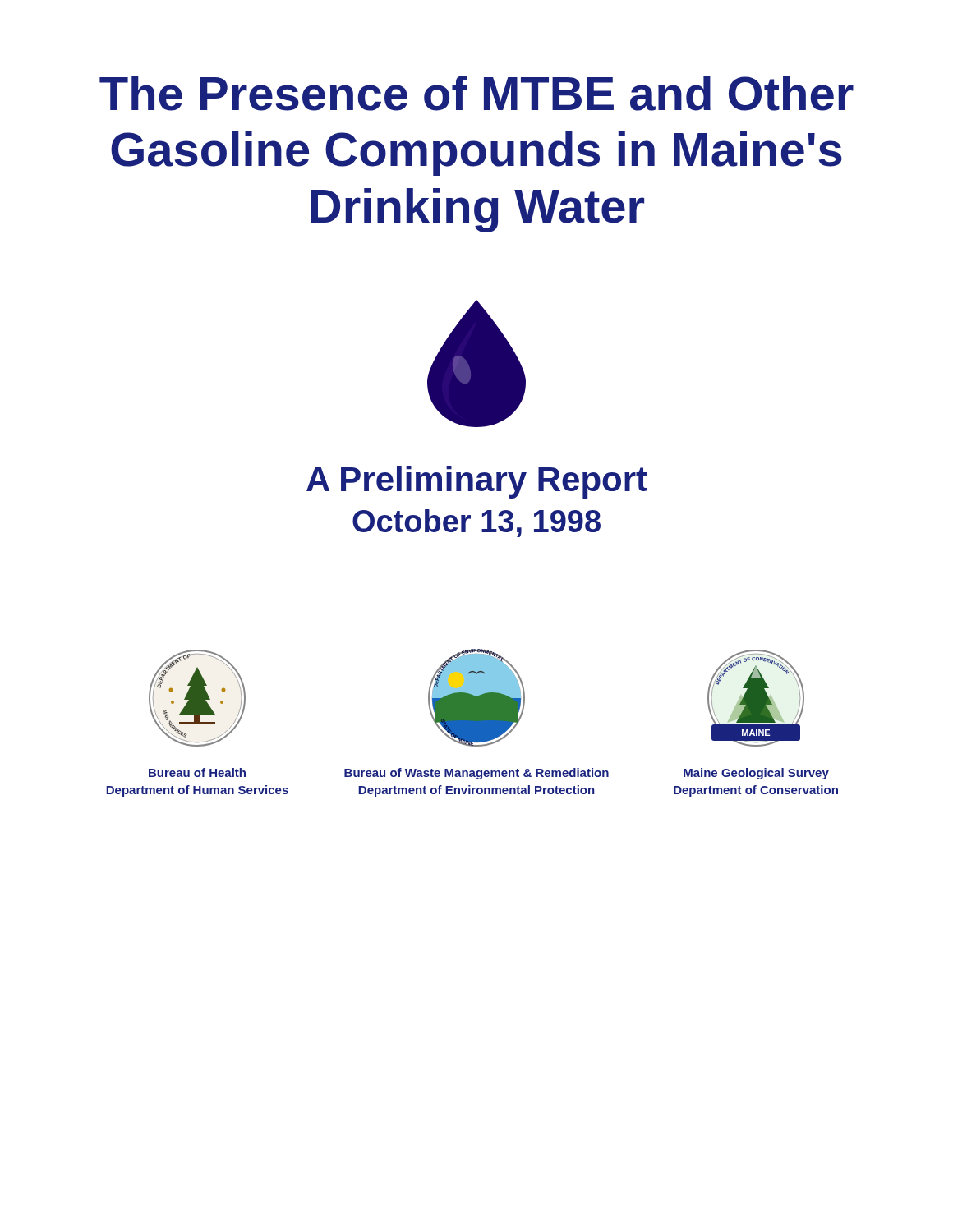Select the passage starting "A Preliminary Report October 13, 1998"
Image resolution: width=953 pixels, height=1232 pixels.
point(476,500)
